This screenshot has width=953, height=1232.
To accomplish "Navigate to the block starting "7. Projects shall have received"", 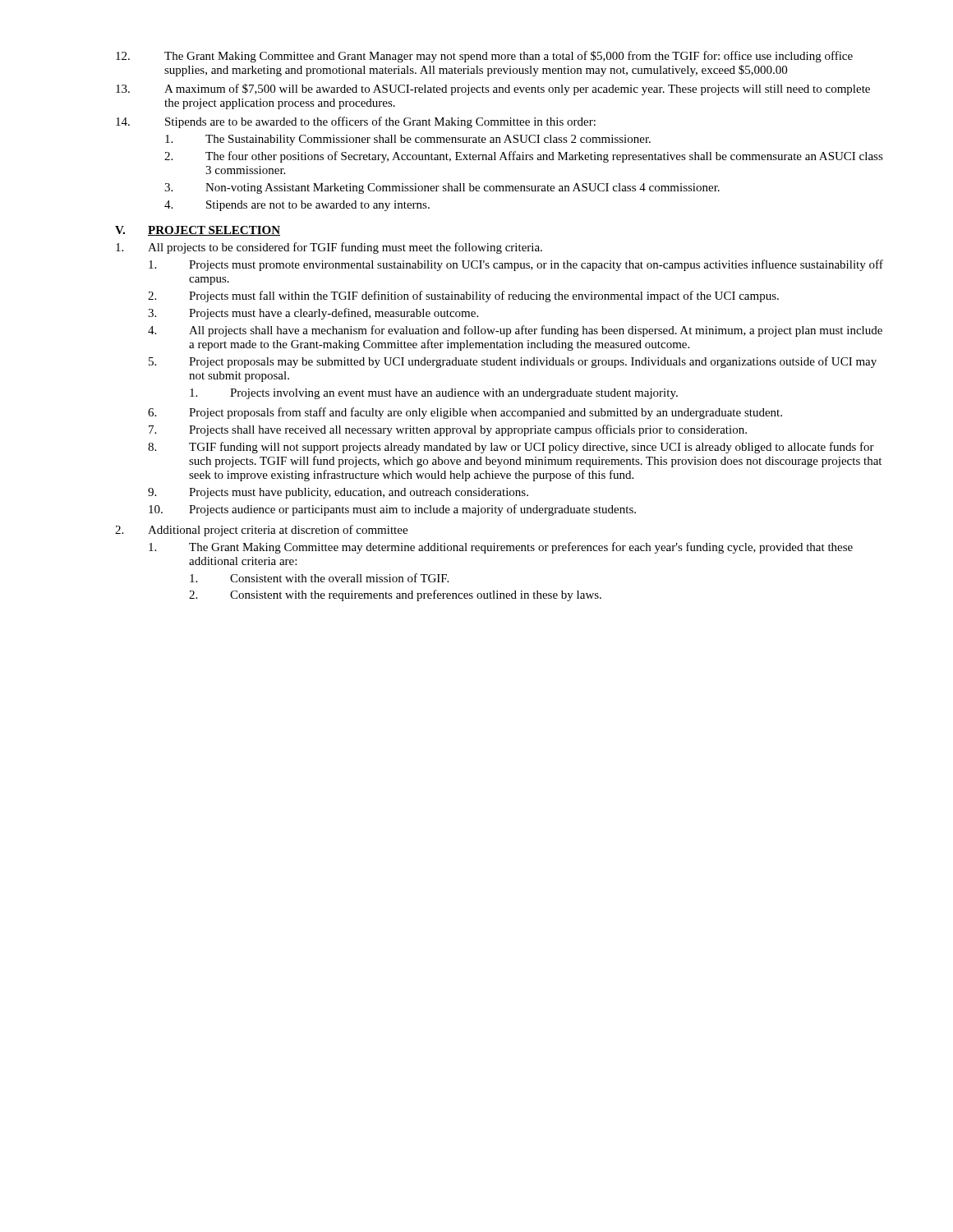I will pos(518,430).
